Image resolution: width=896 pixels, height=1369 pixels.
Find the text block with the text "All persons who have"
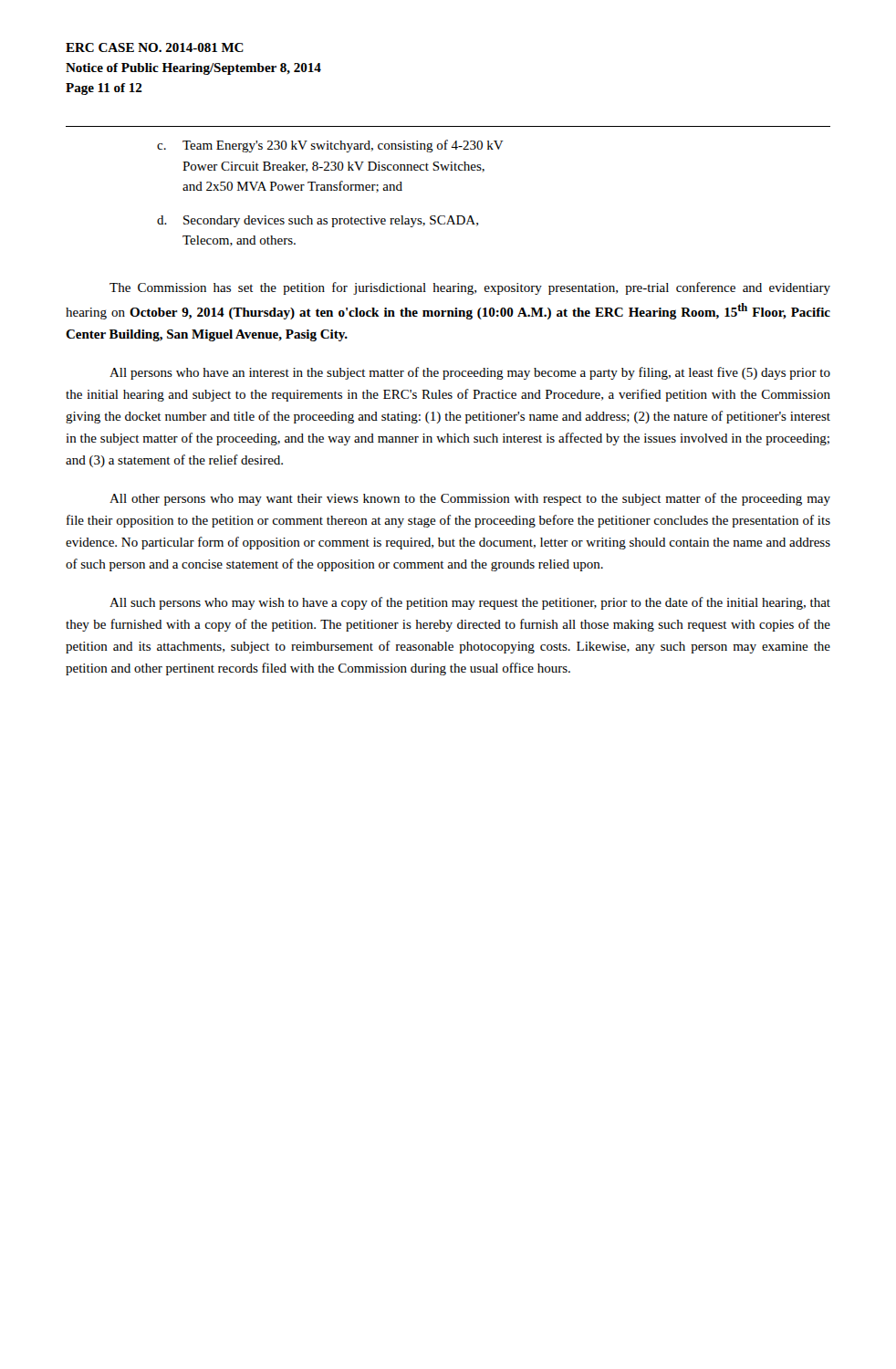tap(448, 416)
